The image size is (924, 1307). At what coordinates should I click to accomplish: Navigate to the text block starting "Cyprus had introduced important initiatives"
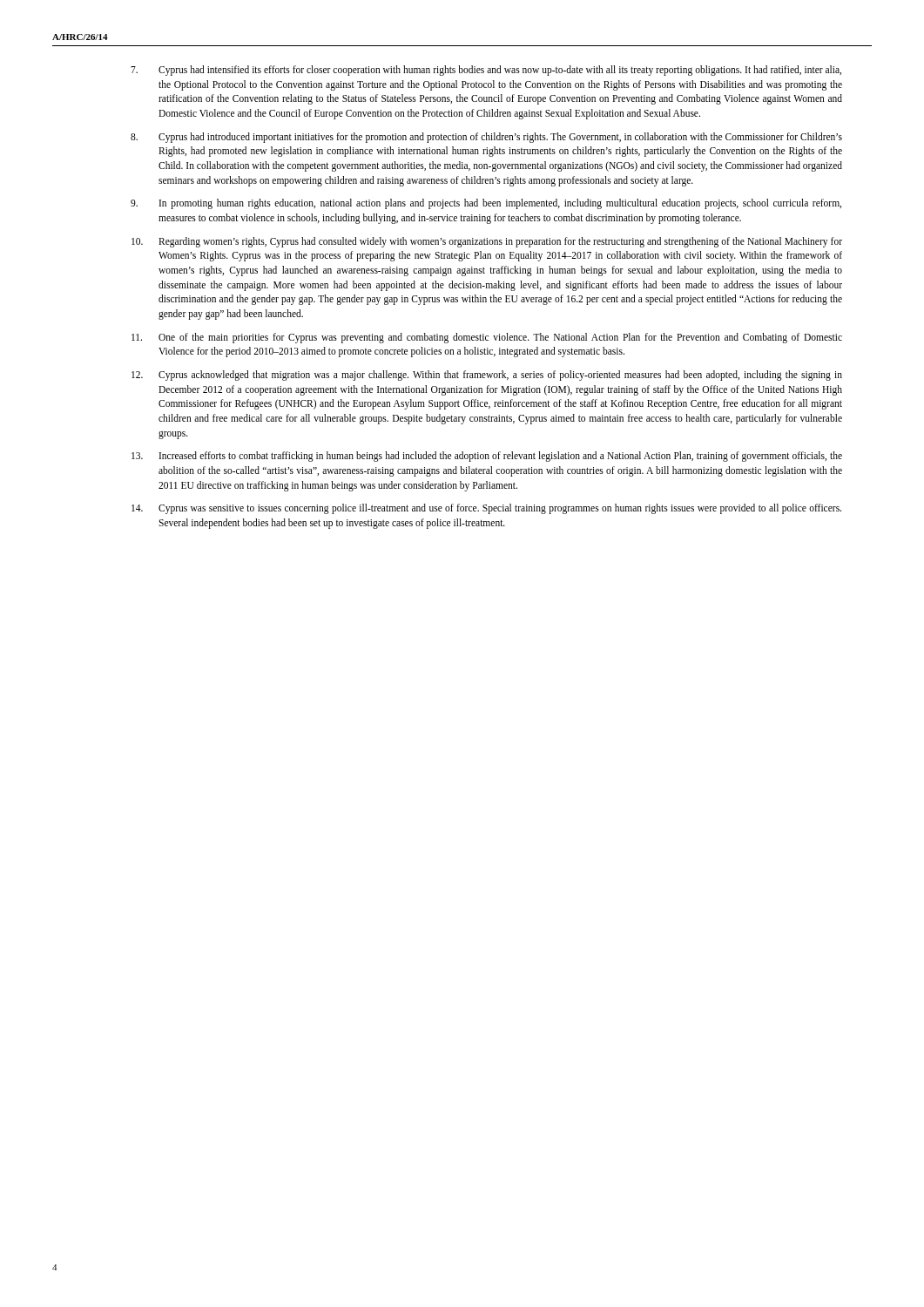pos(486,159)
